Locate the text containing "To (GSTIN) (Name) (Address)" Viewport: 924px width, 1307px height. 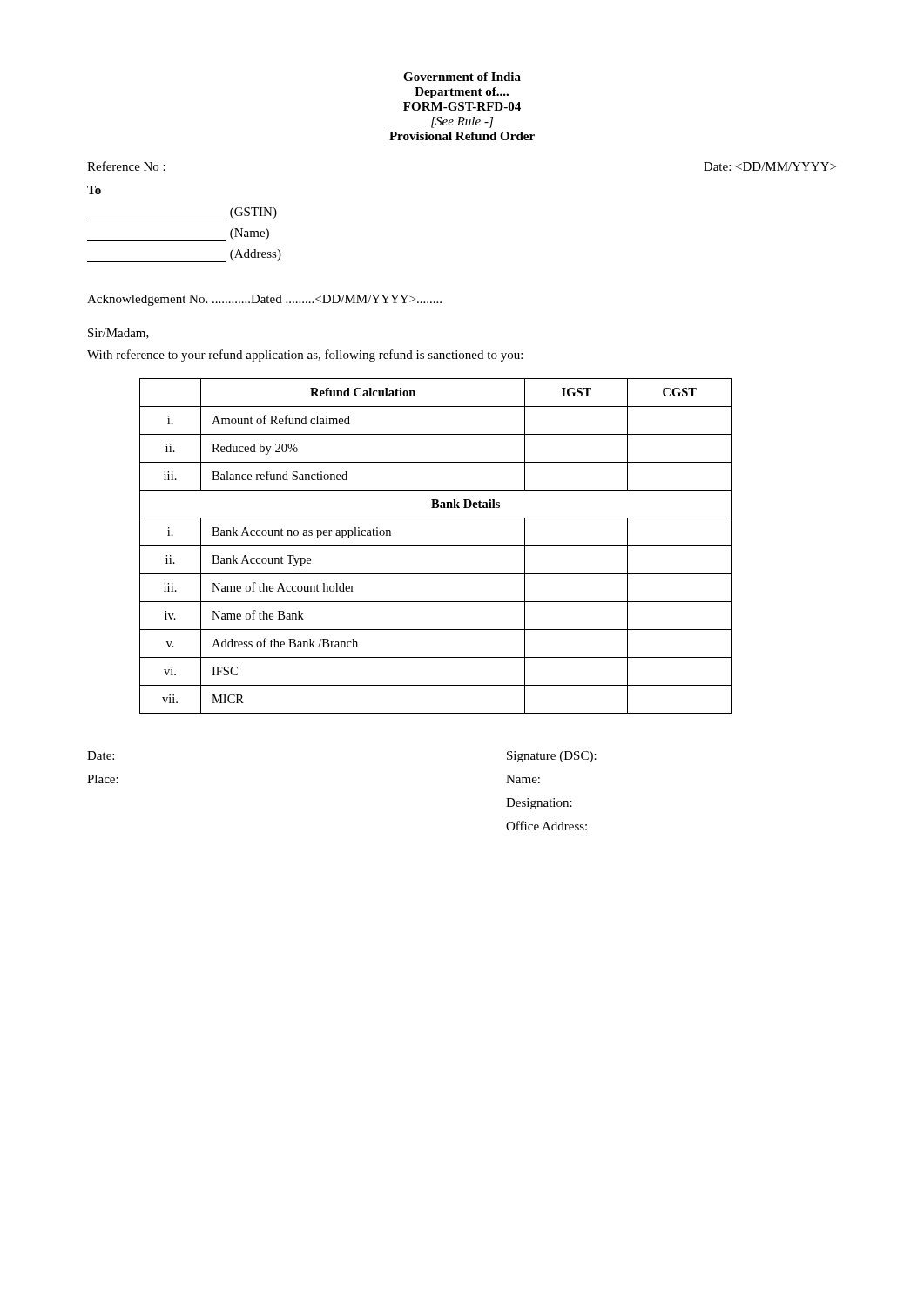pos(94,190)
